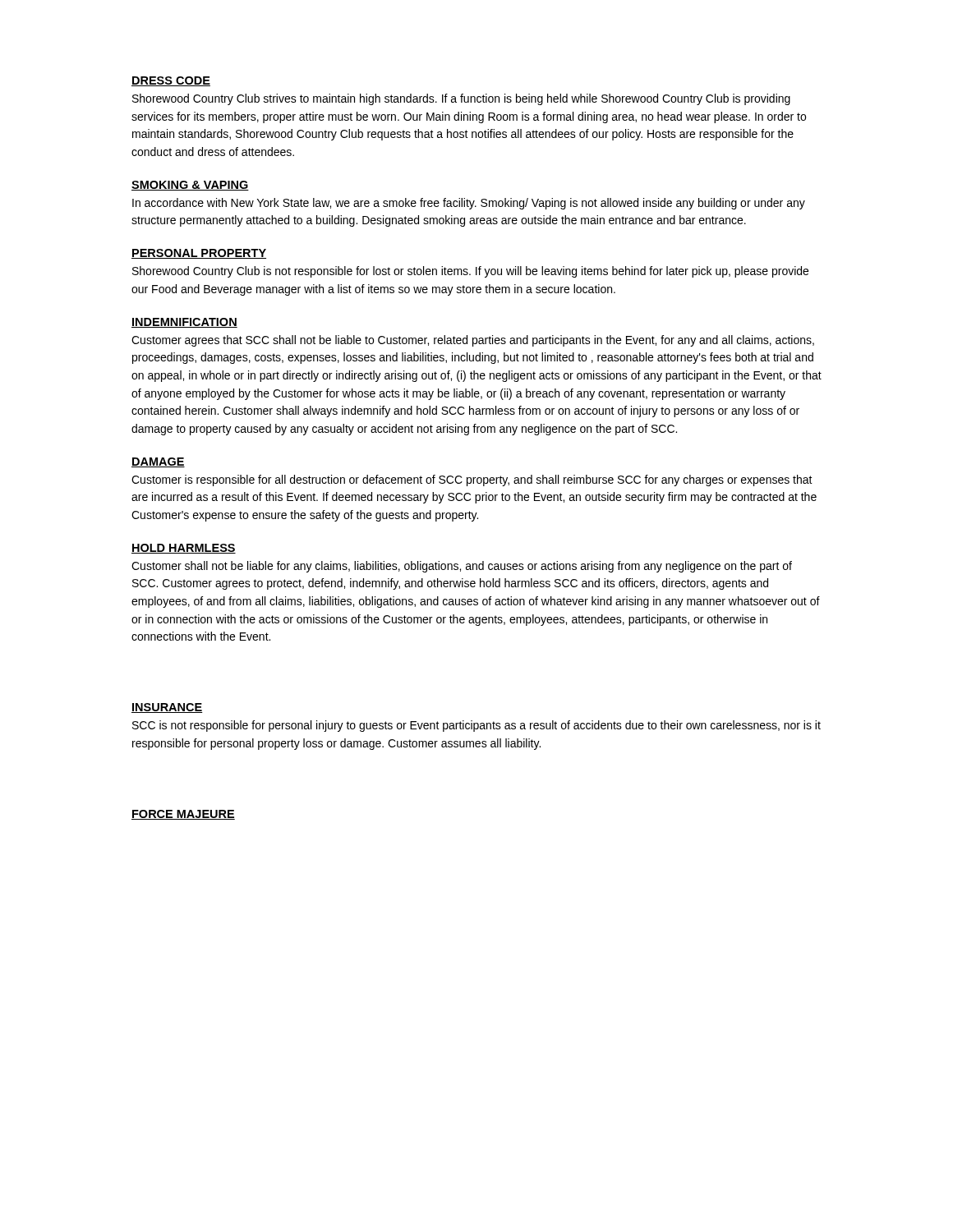Locate the text block that says "Shorewood Country Club is"

470,280
